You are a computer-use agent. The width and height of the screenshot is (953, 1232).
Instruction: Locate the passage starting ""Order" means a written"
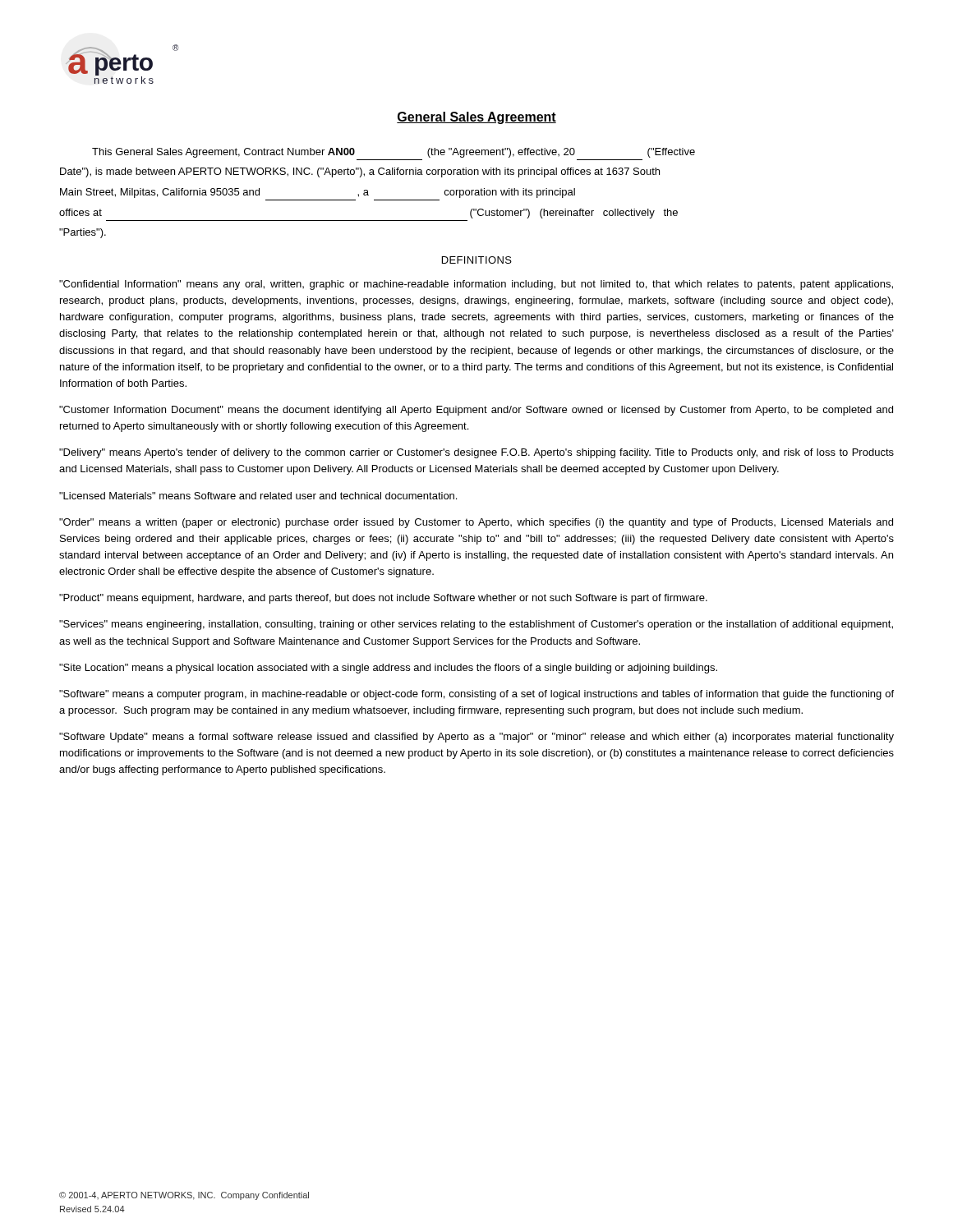point(476,547)
